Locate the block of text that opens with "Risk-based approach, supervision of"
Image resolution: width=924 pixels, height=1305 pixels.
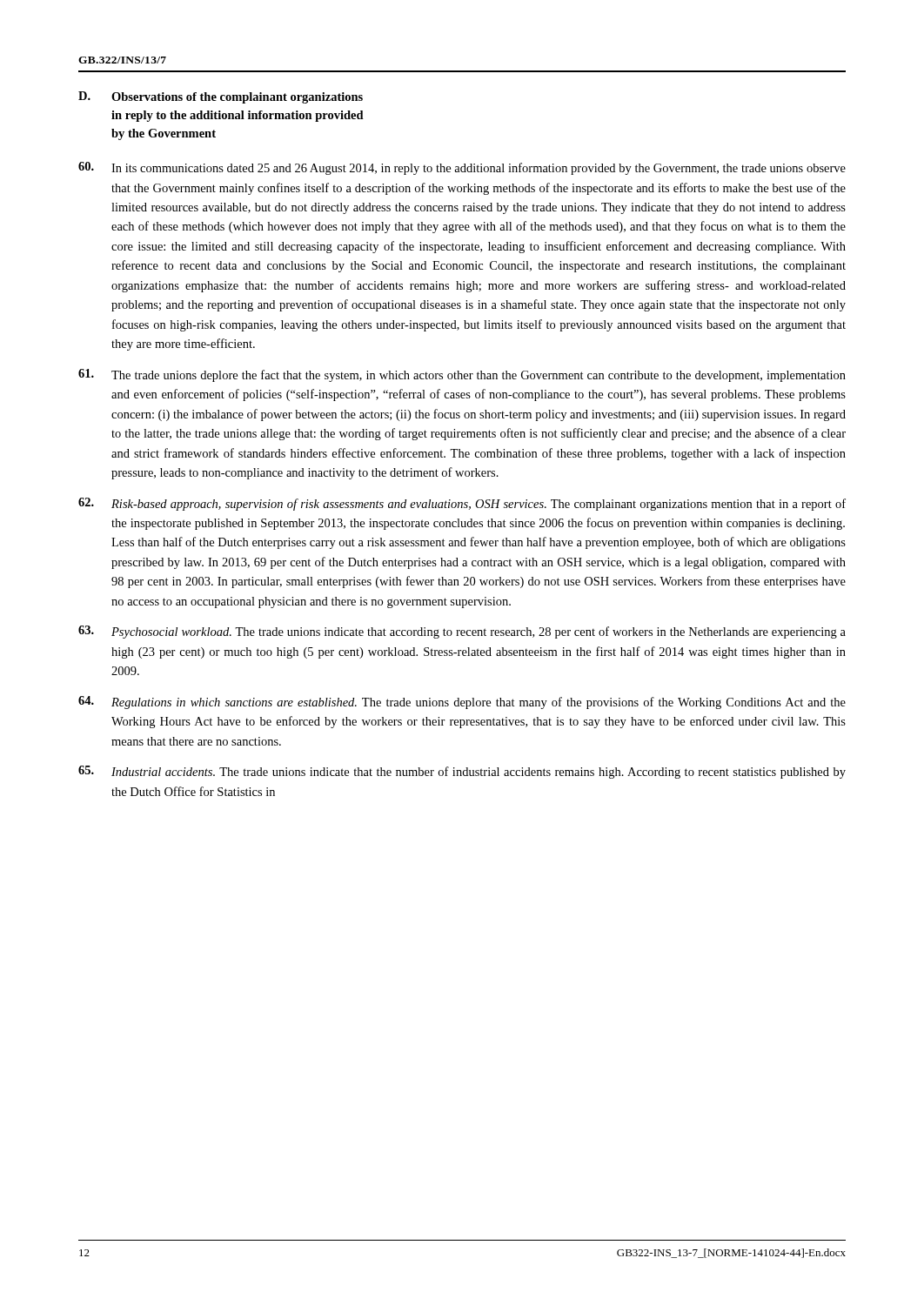(x=462, y=552)
